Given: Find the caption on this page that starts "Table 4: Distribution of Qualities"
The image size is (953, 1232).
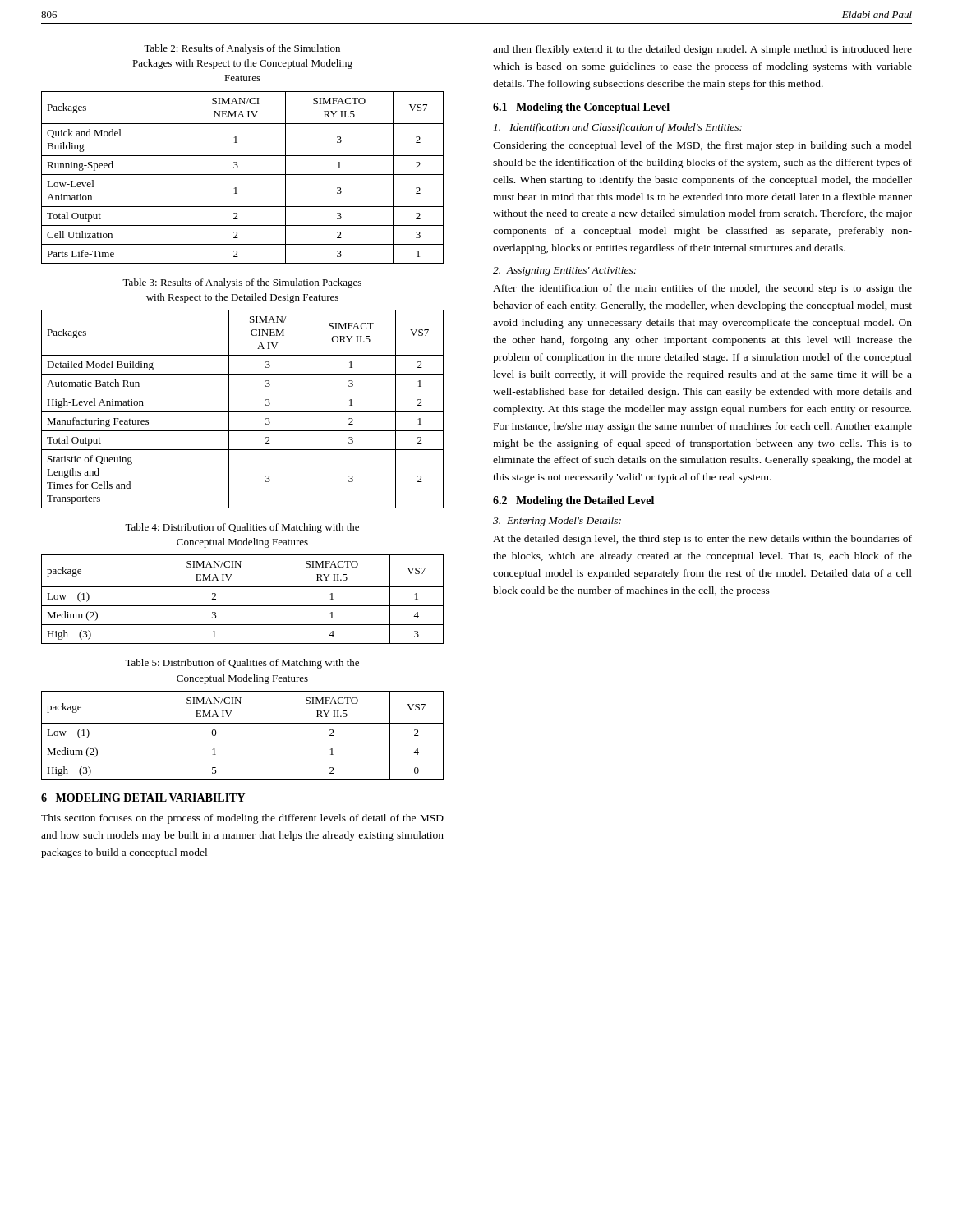Looking at the screenshot, I should (242, 534).
